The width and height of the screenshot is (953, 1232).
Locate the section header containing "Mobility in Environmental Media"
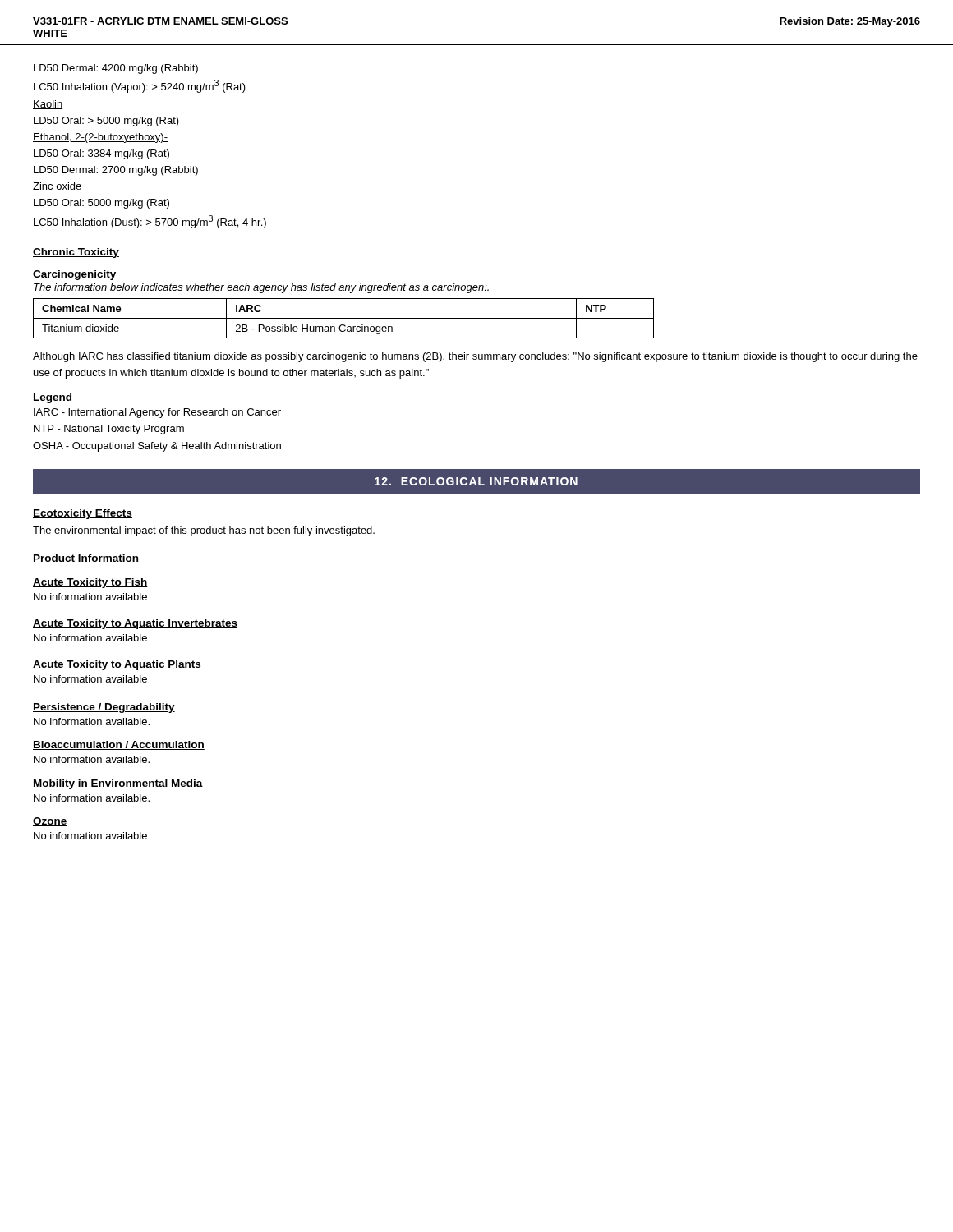tap(118, 783)
